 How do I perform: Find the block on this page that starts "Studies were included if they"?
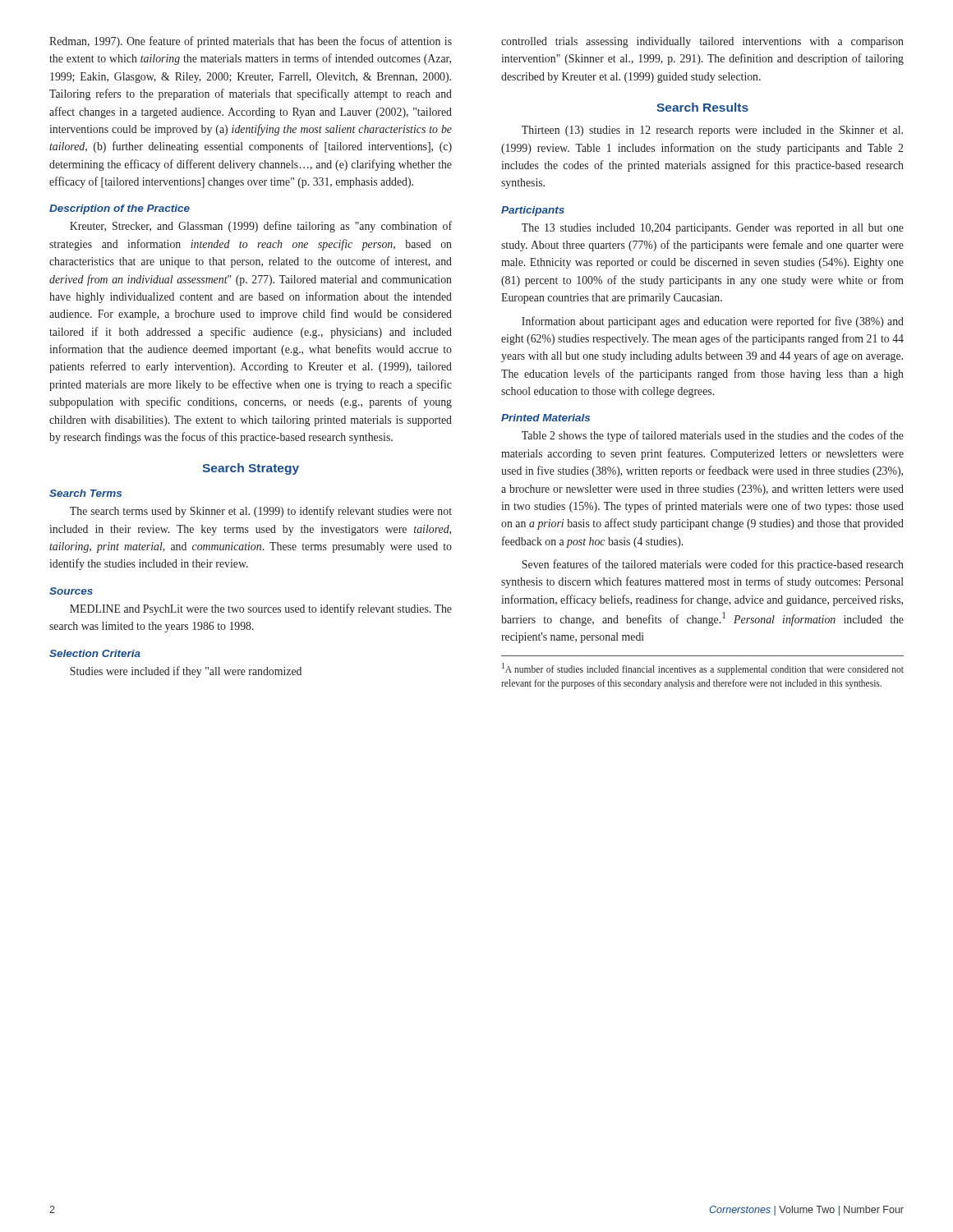[251, 671]
